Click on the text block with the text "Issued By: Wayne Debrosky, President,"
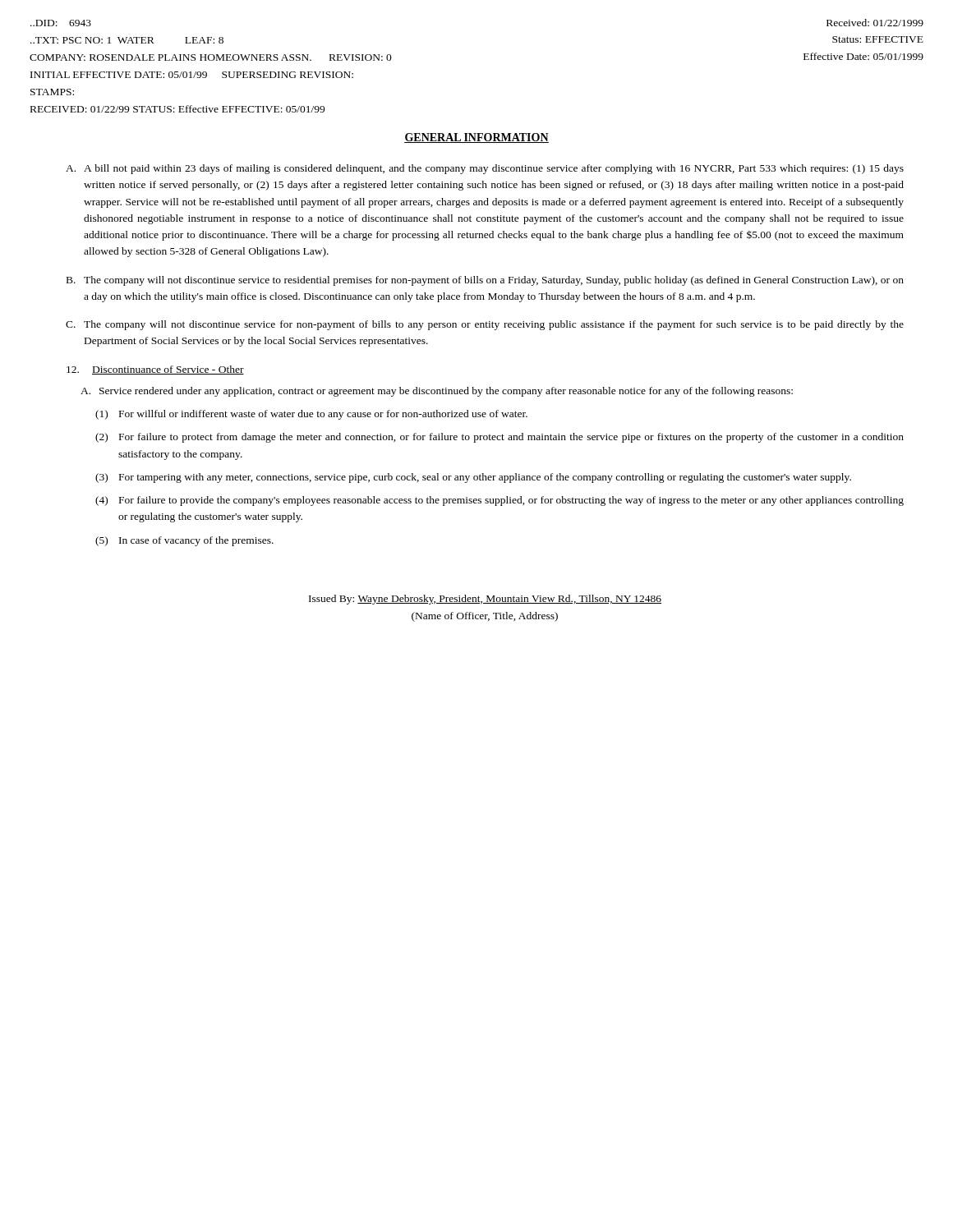The height and width of the screenshot is (1232, 953). click(485, 607)
